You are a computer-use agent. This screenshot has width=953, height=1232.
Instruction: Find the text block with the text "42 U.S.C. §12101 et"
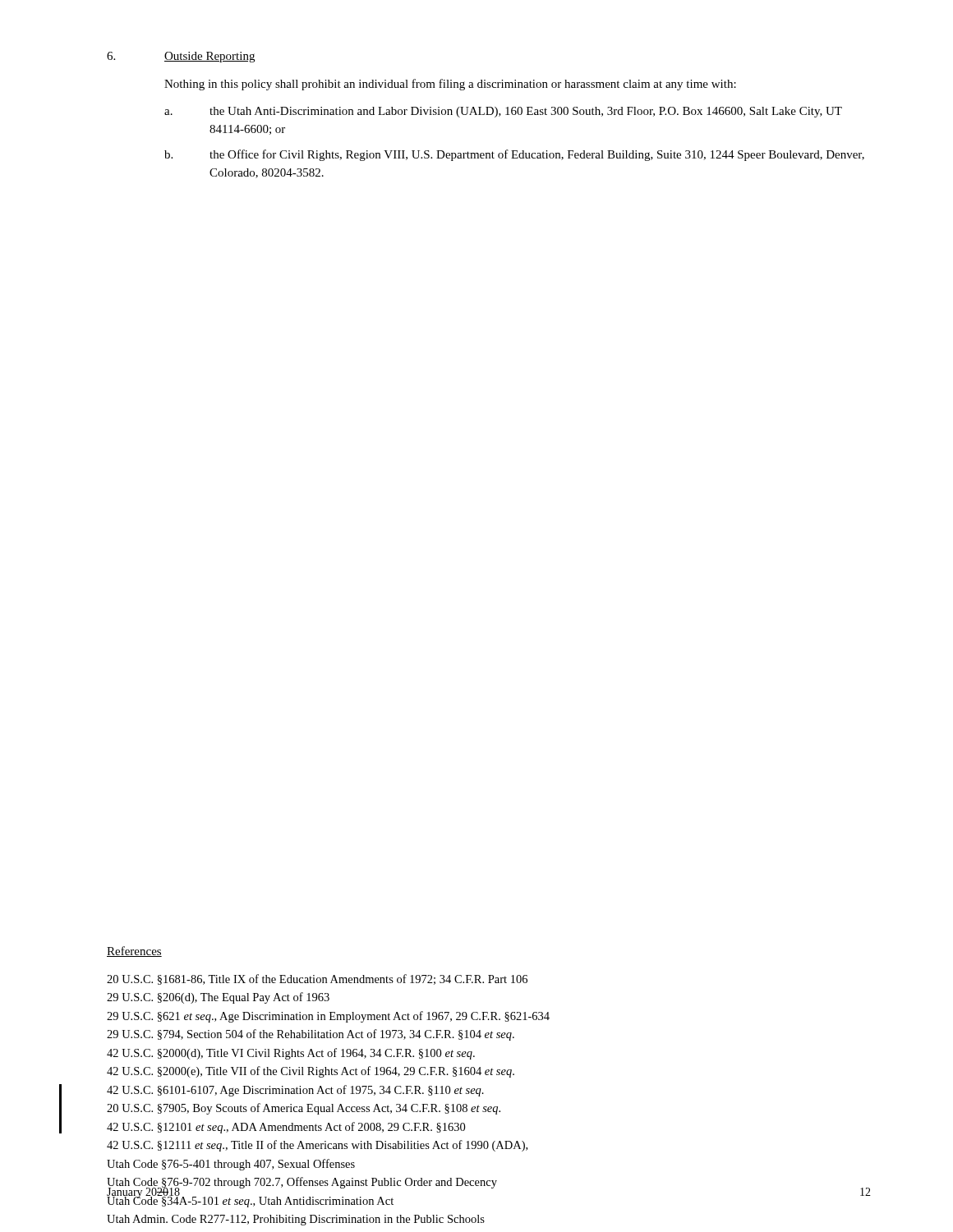click(x=286, y=1127)
